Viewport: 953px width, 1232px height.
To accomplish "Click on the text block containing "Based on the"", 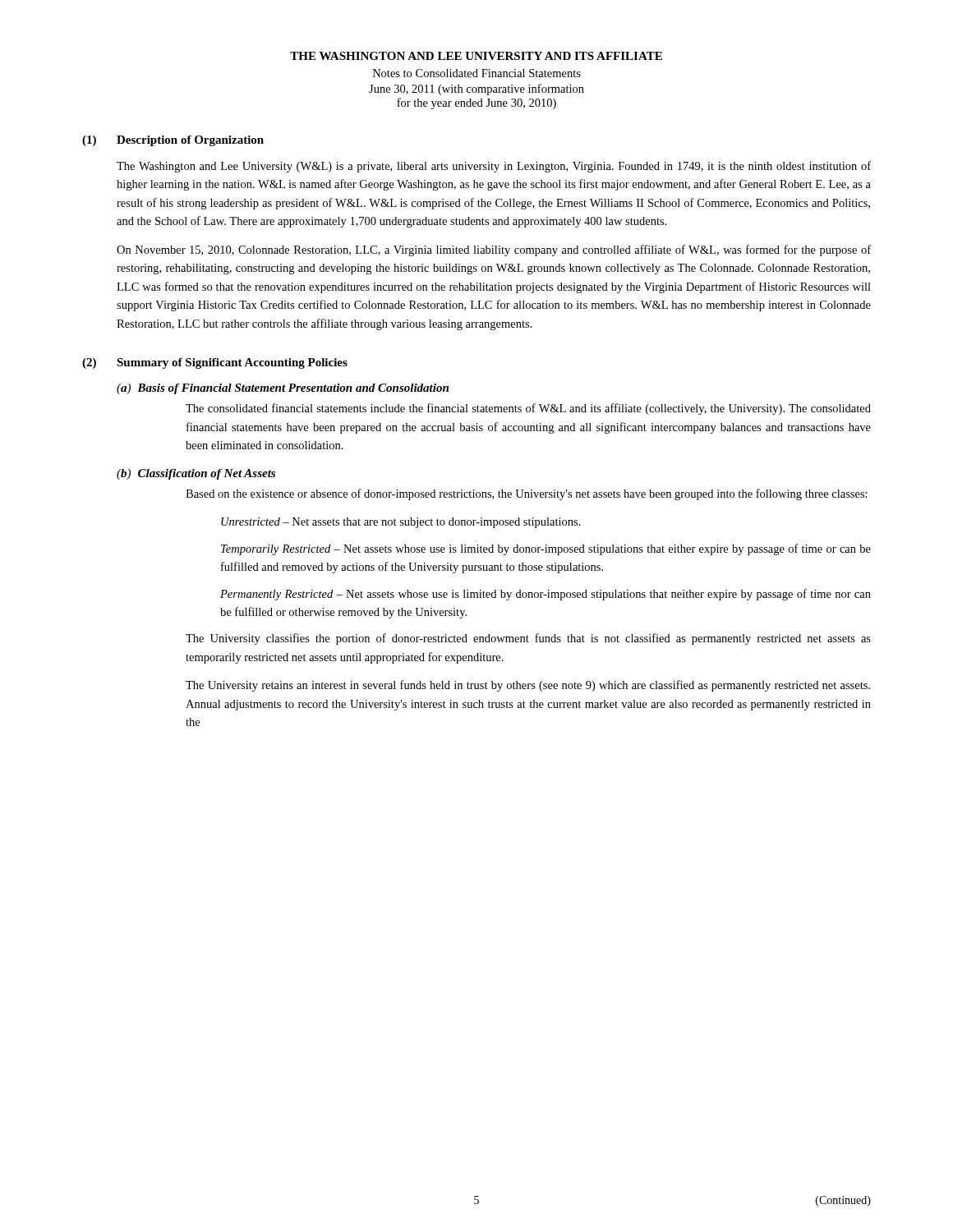I will [x=527, y=493].
